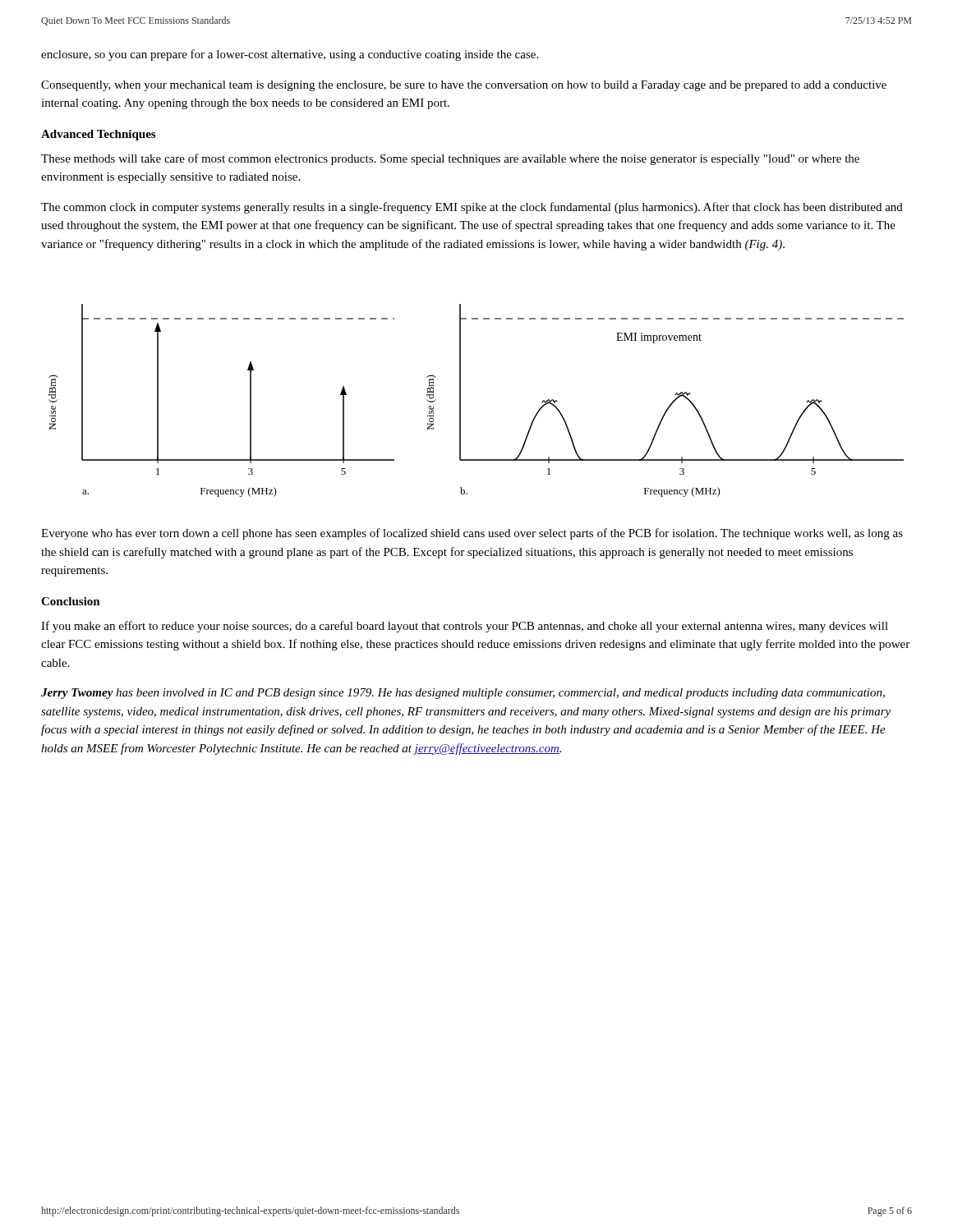Find the passage starting "Advanced Techniques"
This screenshot has width=953, height=1232.
coord(98,133)
